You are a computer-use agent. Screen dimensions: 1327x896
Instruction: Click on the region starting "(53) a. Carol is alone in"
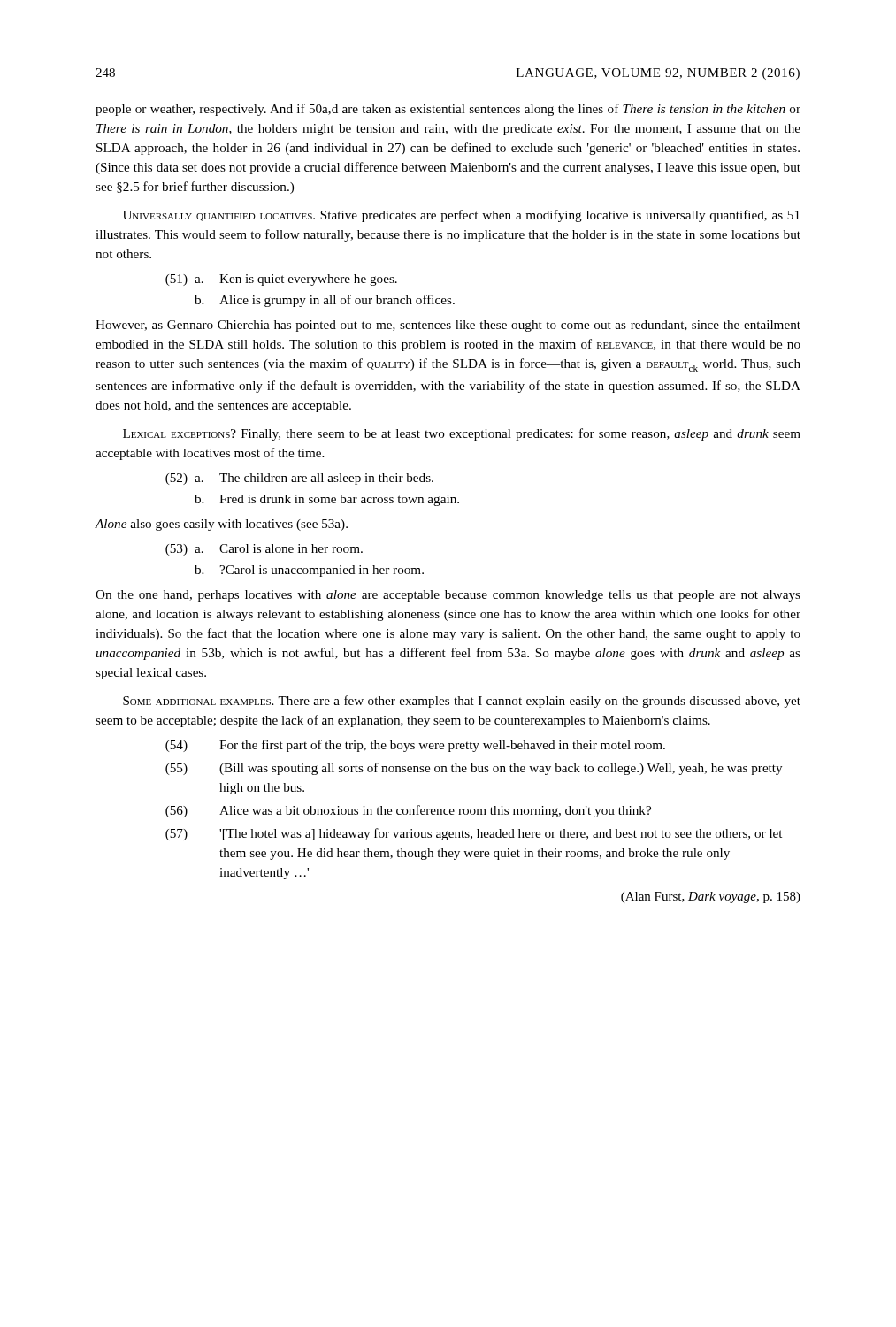(x=264, y=550)
